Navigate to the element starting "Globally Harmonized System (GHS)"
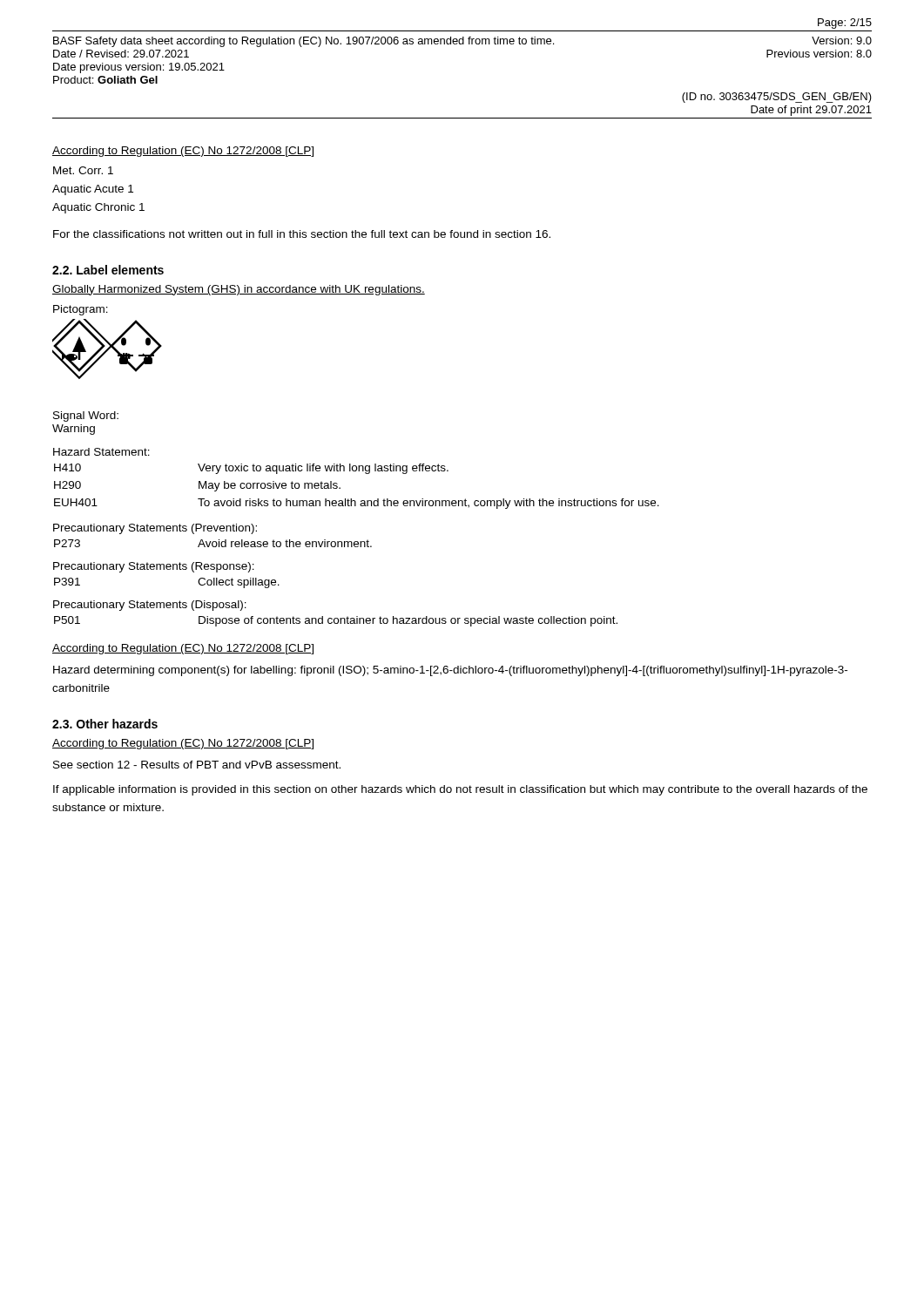This screenshot has height=1307, width=924. point(238,289)
